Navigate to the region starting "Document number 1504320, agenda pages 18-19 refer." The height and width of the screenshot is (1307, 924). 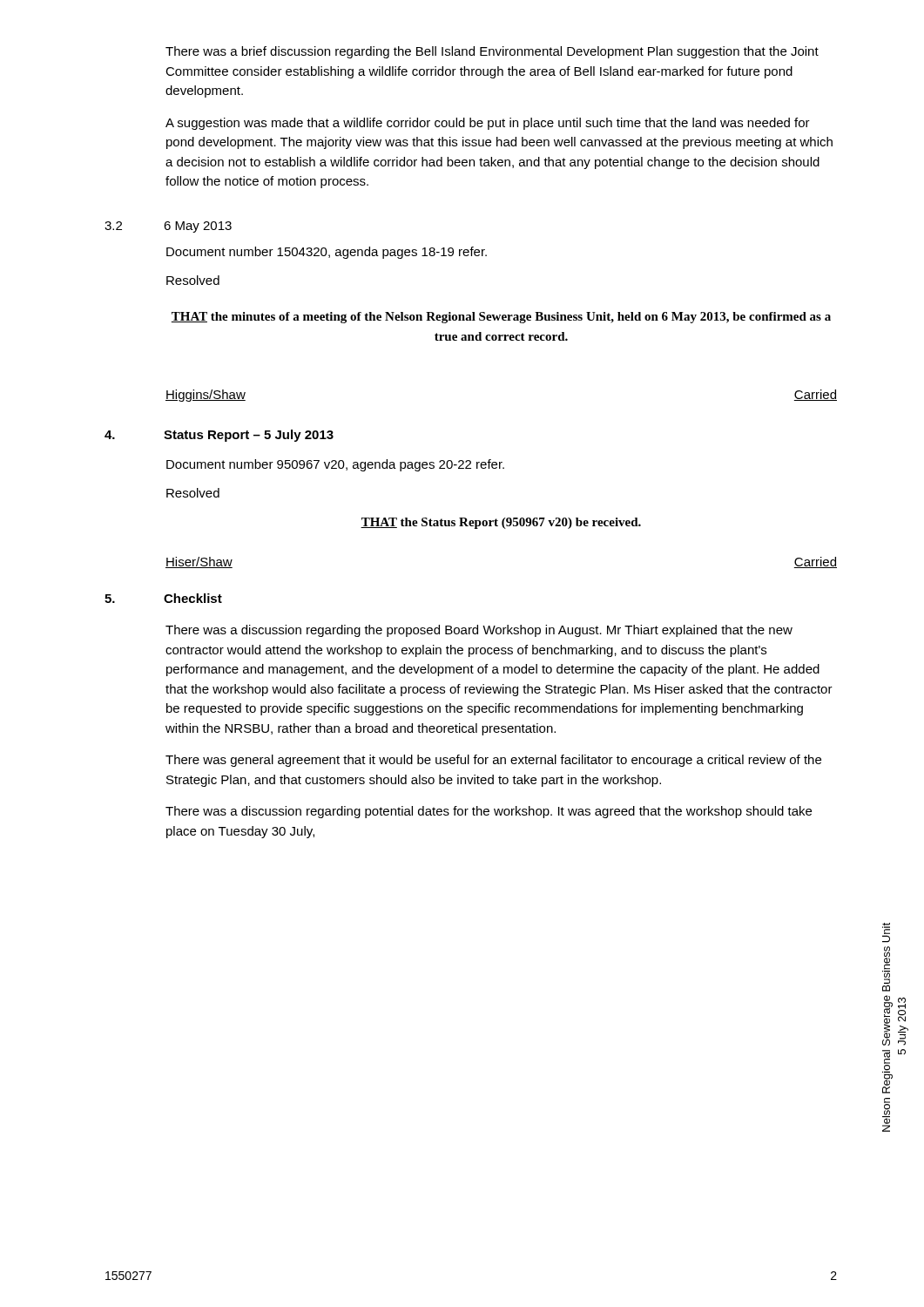pos(327,251)
